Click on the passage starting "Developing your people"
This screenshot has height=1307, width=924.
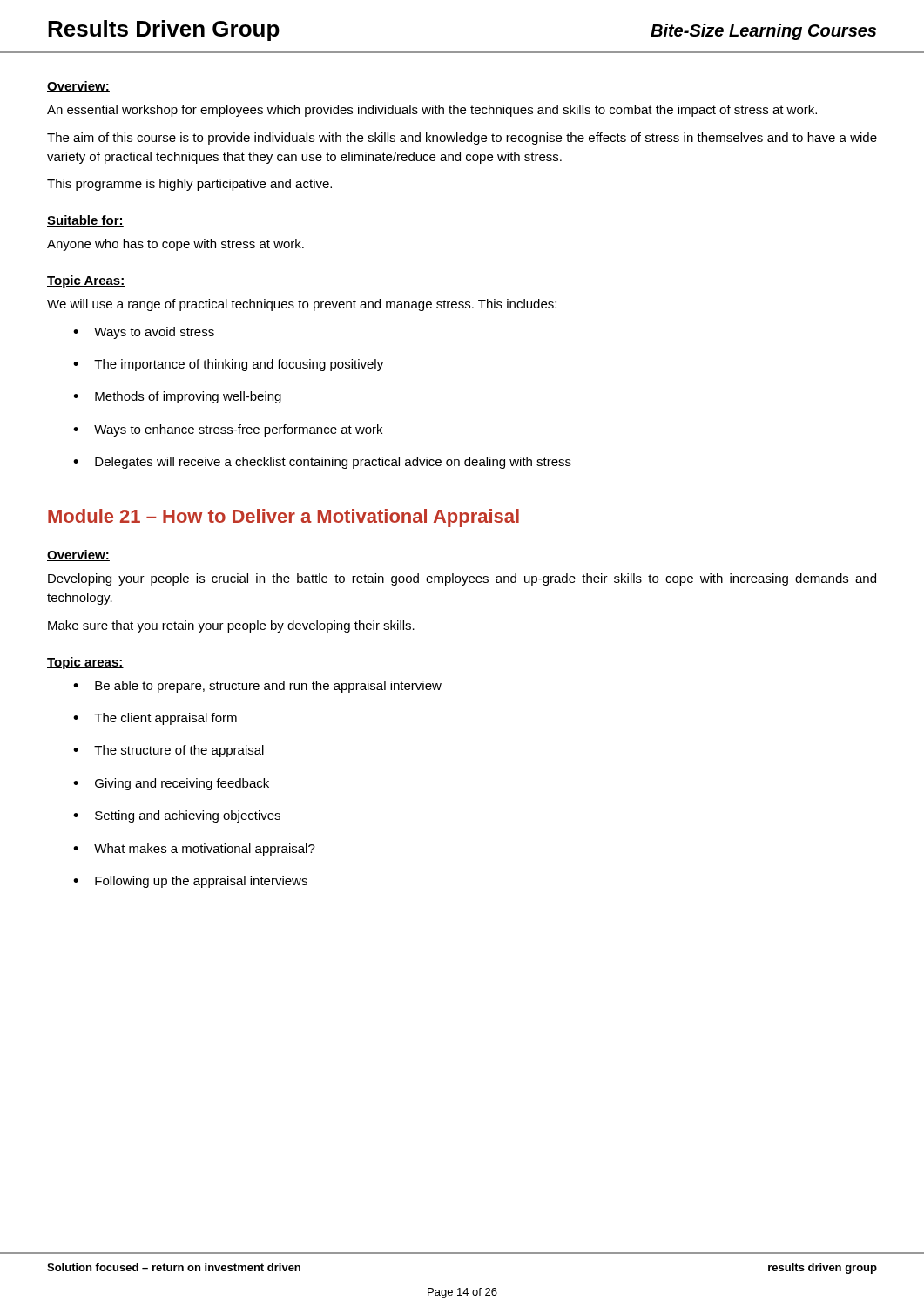pos(462,588)
